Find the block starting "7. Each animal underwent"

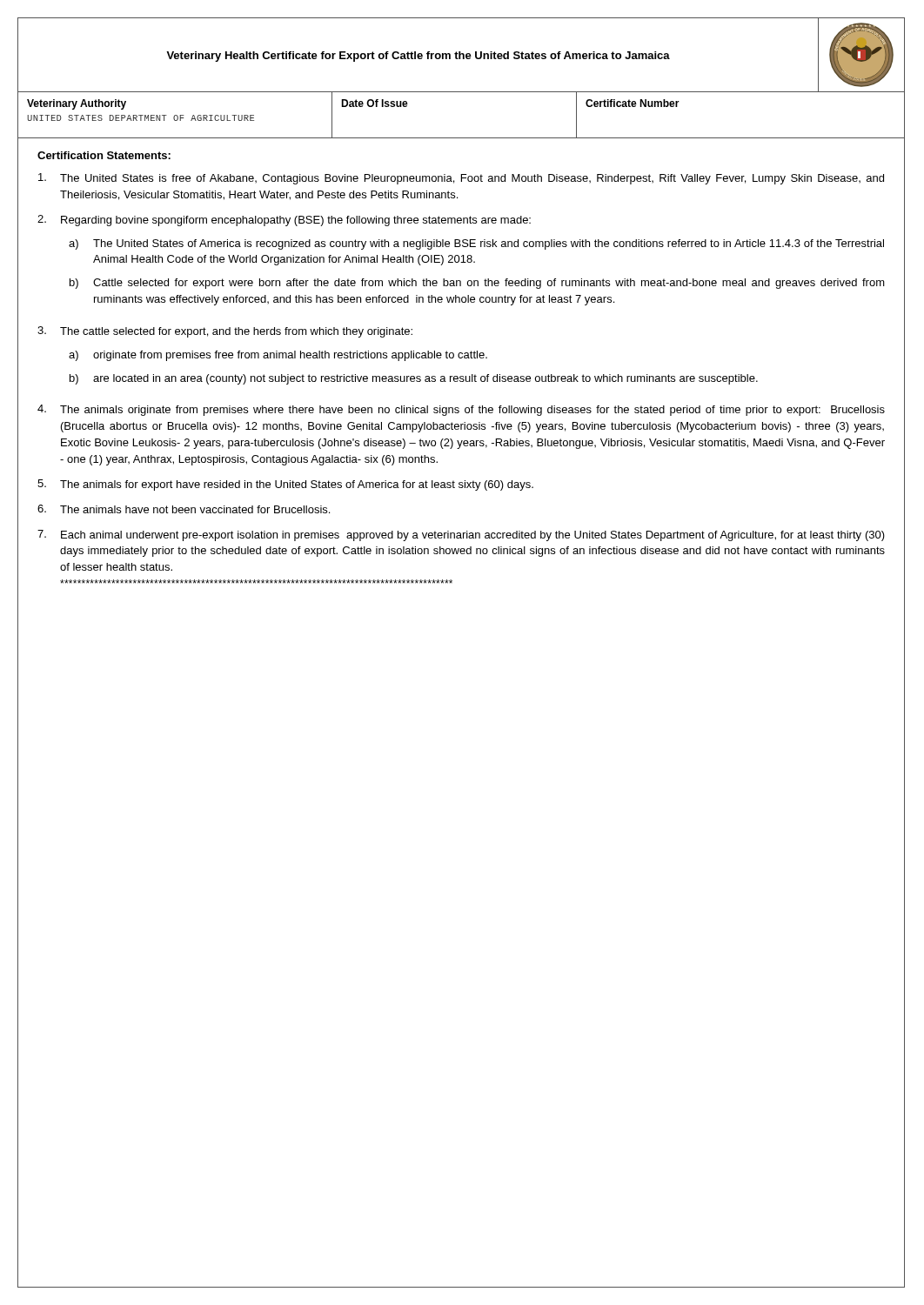coord(461,560)
